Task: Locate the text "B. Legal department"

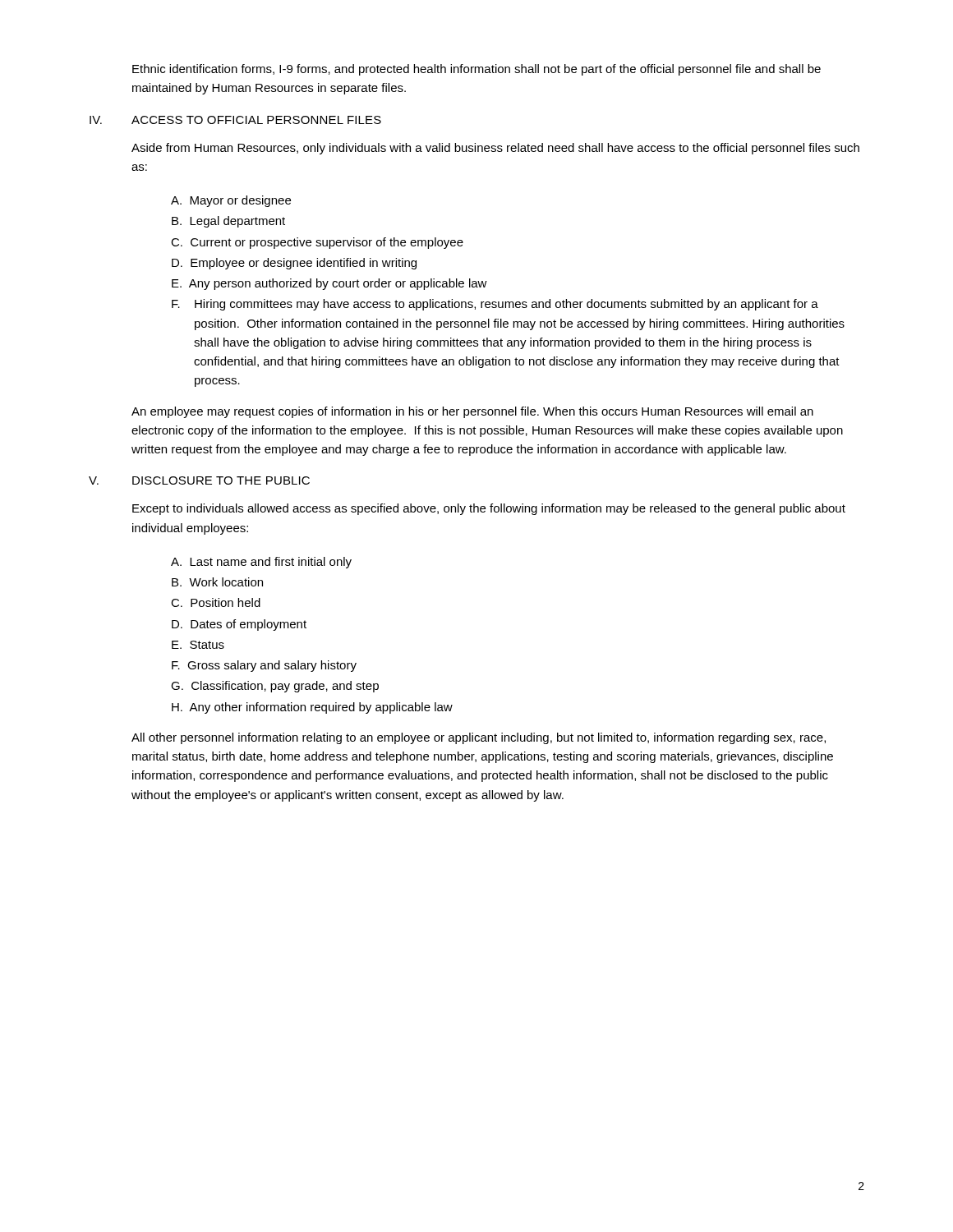Action: point(228,221)
